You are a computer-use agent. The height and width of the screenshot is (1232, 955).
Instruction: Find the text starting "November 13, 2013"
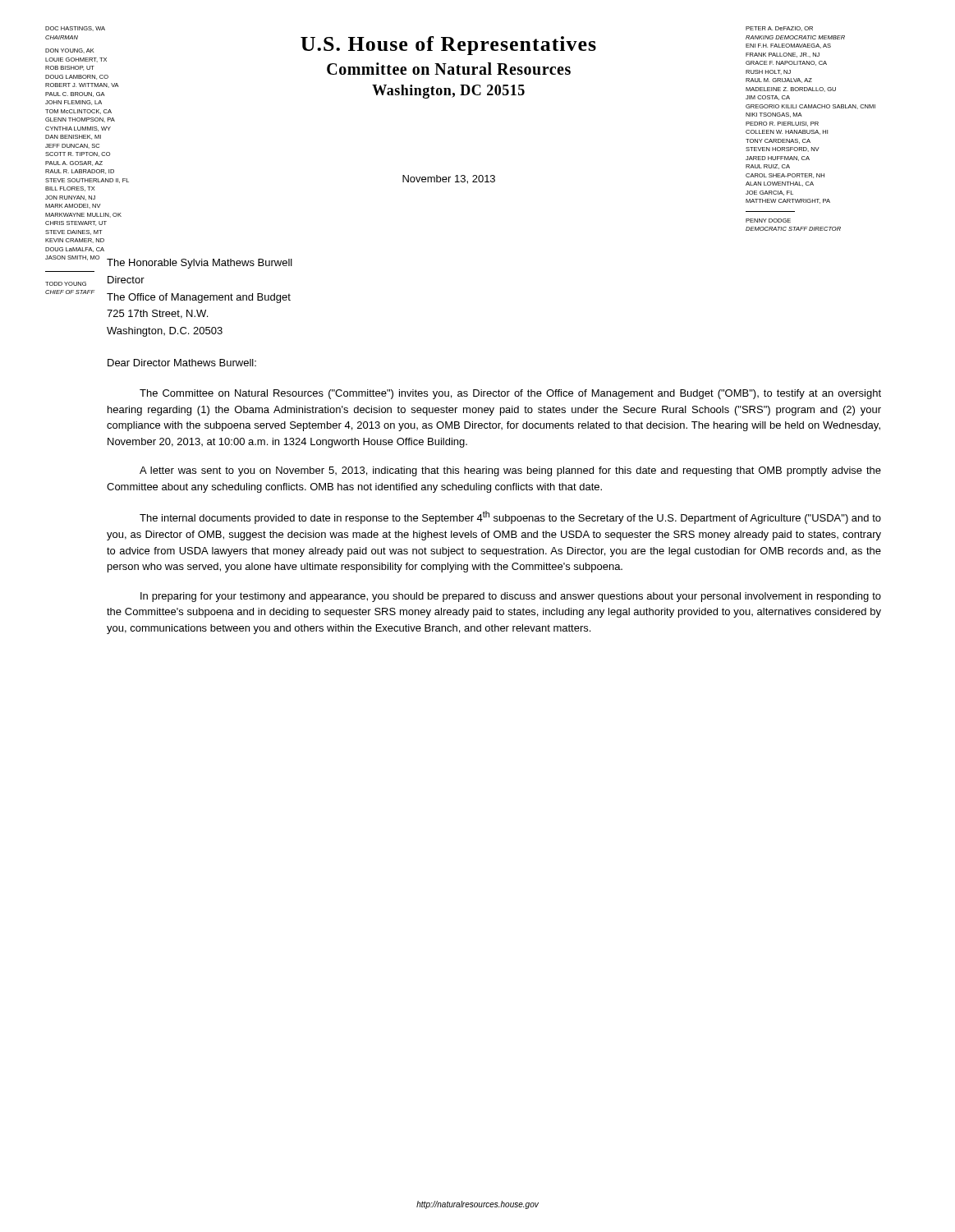[x=449, y=179]
